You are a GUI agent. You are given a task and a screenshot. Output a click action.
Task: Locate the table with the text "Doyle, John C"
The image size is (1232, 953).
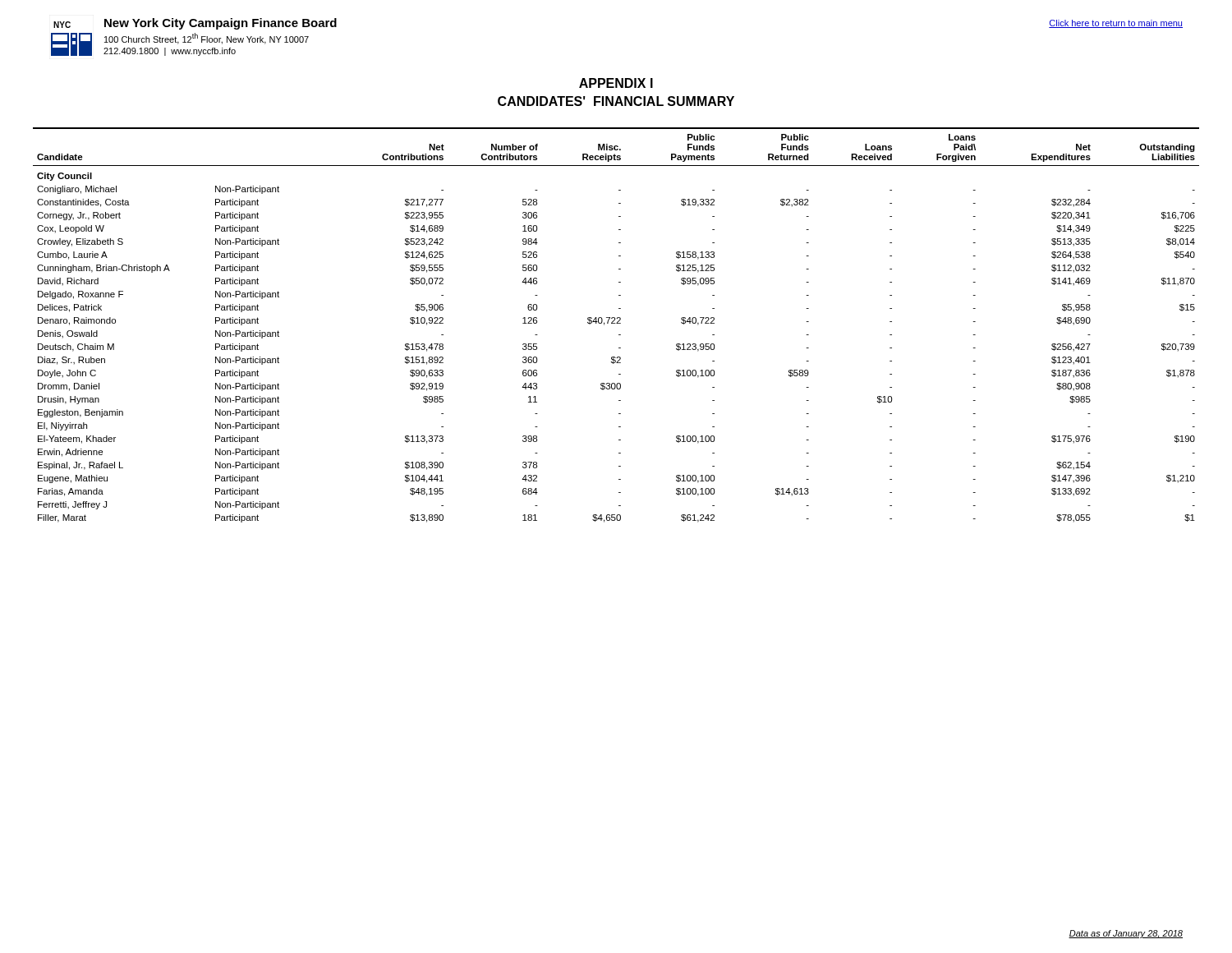616,326
